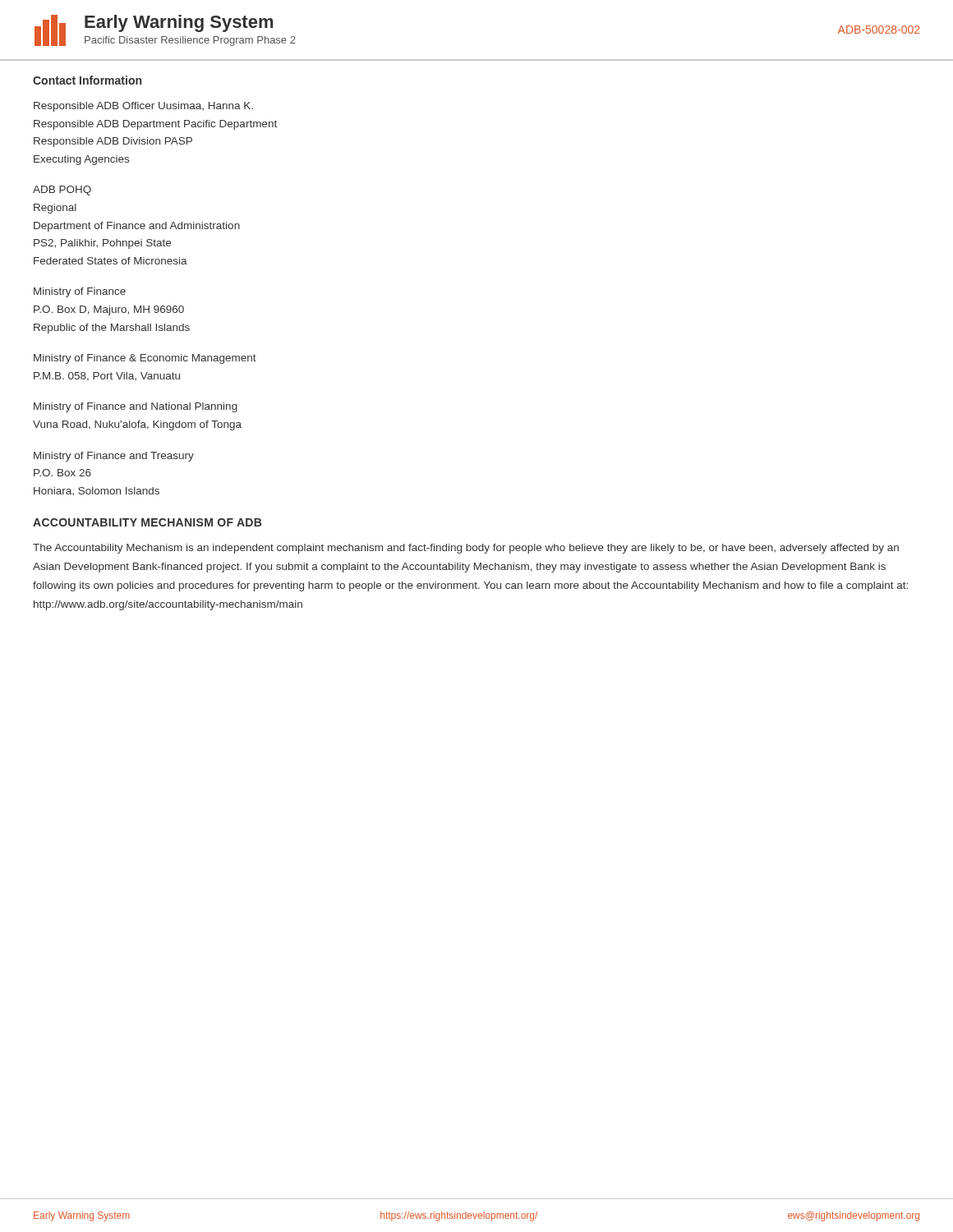The image size is (953, 1232).
Task: Find the section header that says "ACCOUNTABILITY MECHANISM OF ADB"
Action: pyautogui.click(x=148, y=523)
